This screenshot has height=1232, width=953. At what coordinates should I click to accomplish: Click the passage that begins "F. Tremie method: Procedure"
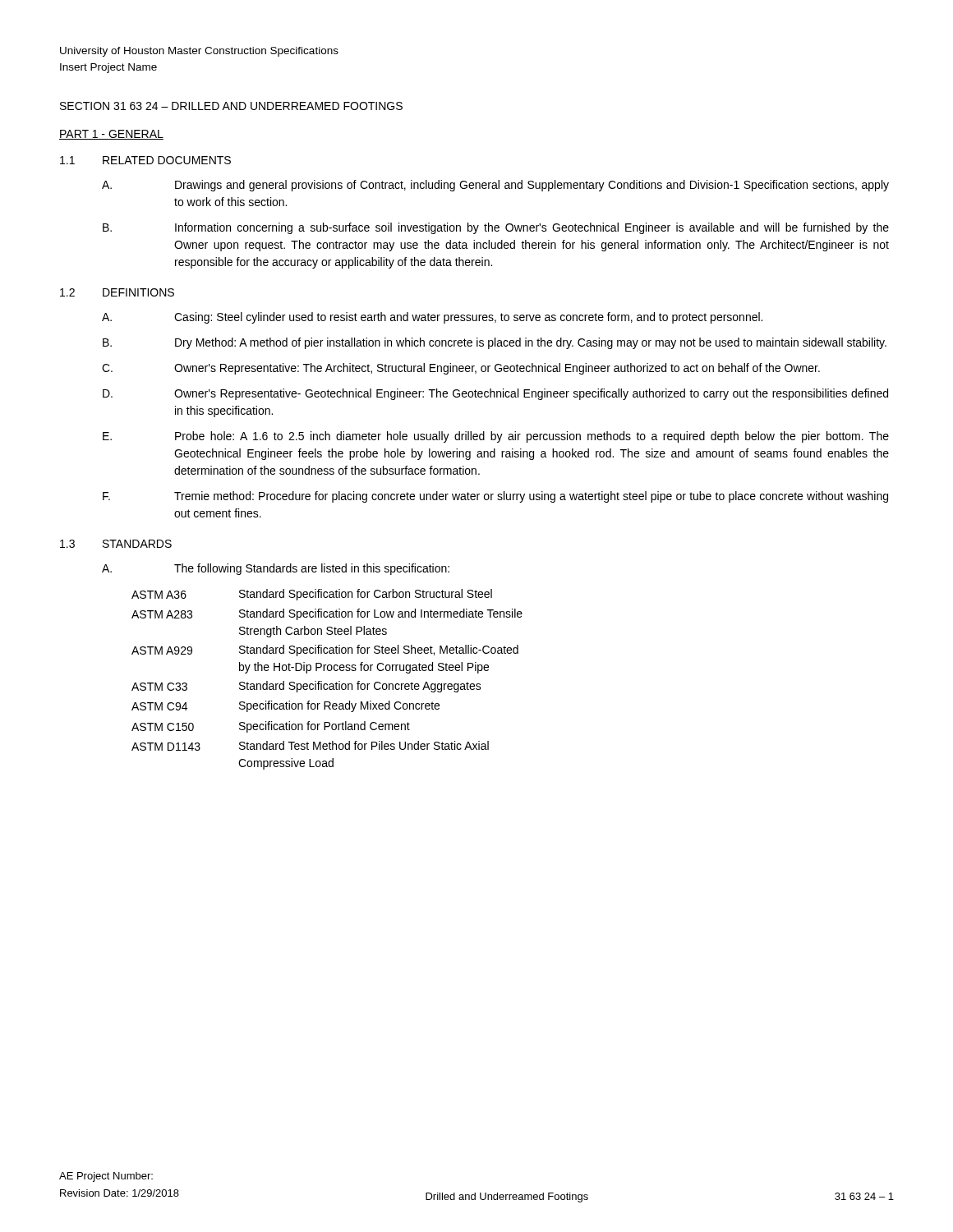pos(474,505)
